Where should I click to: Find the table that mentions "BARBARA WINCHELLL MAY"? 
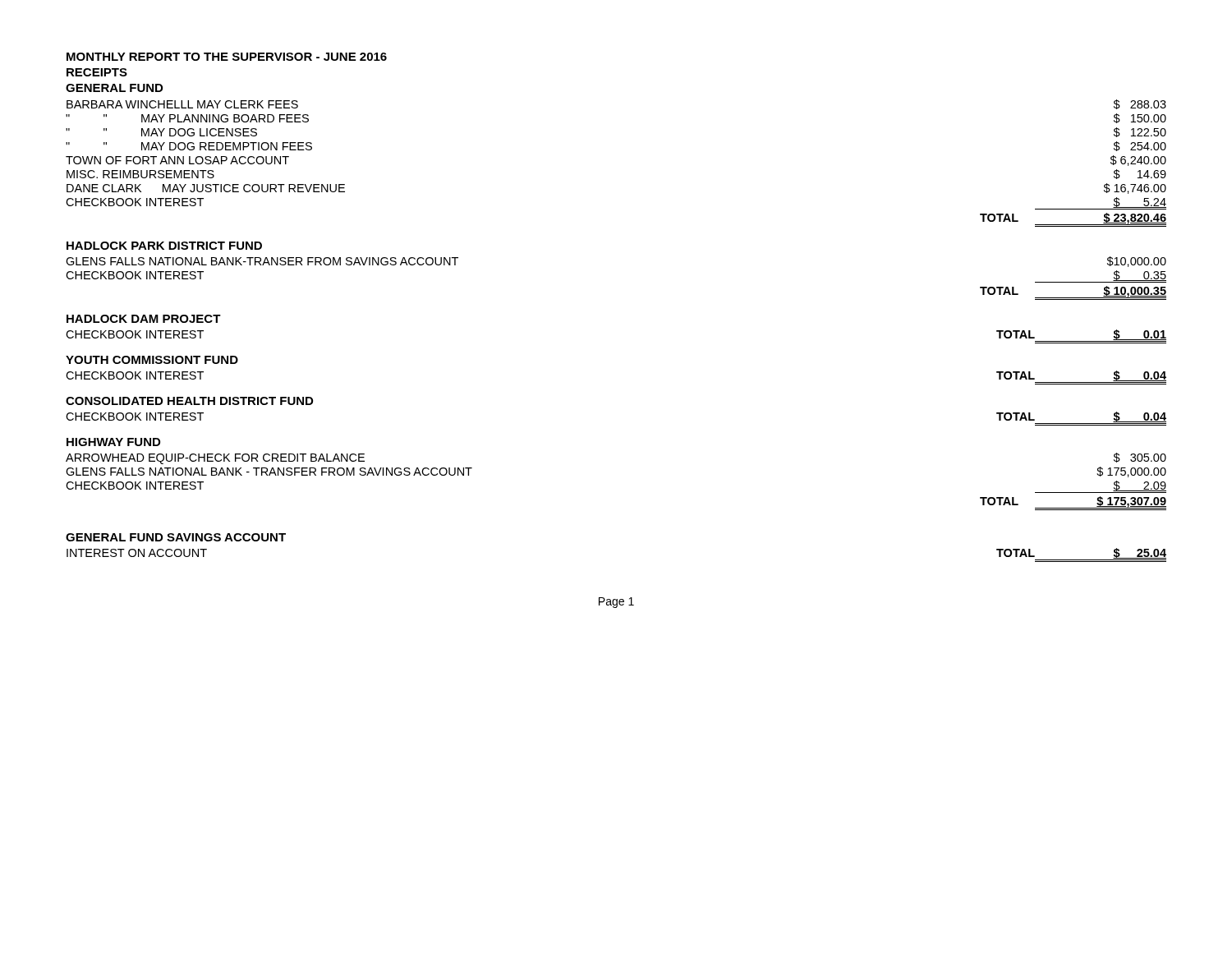(x=616, y=162)
